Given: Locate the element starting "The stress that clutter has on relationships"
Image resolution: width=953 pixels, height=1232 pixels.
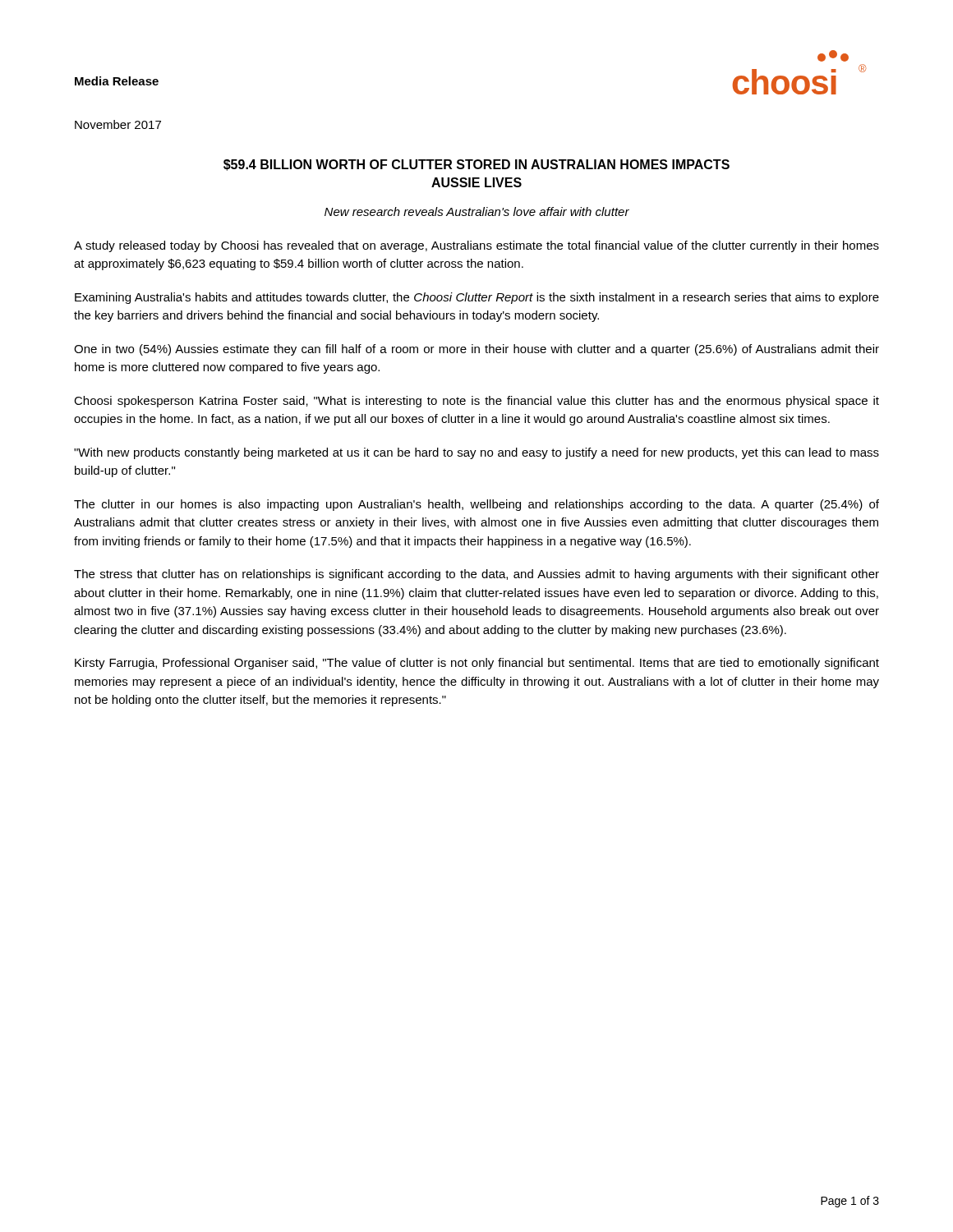Looking at the screenshot, I should pos(476,602).
